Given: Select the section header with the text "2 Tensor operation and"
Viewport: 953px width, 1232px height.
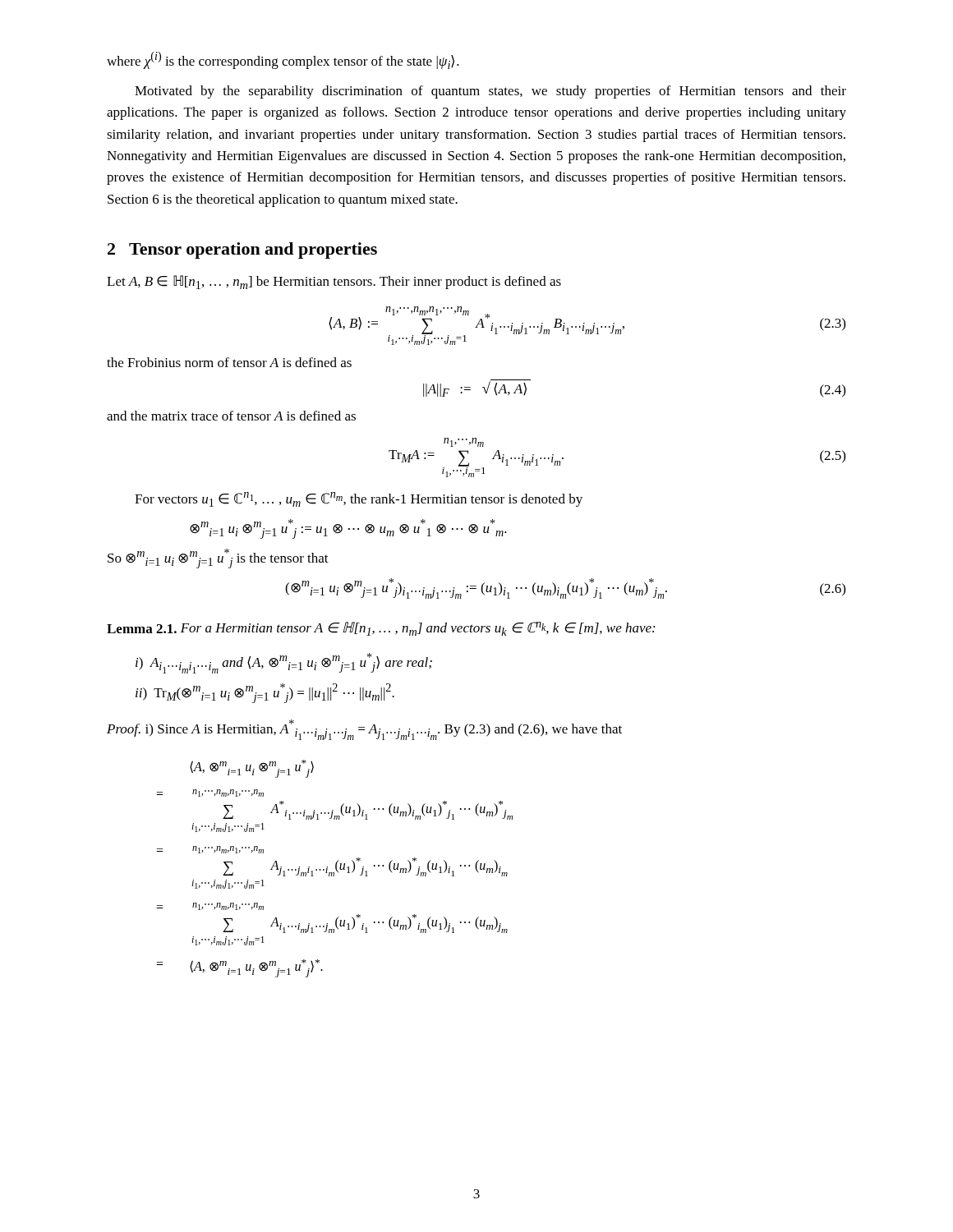Looking at the screenshot, I should (242, 249).
